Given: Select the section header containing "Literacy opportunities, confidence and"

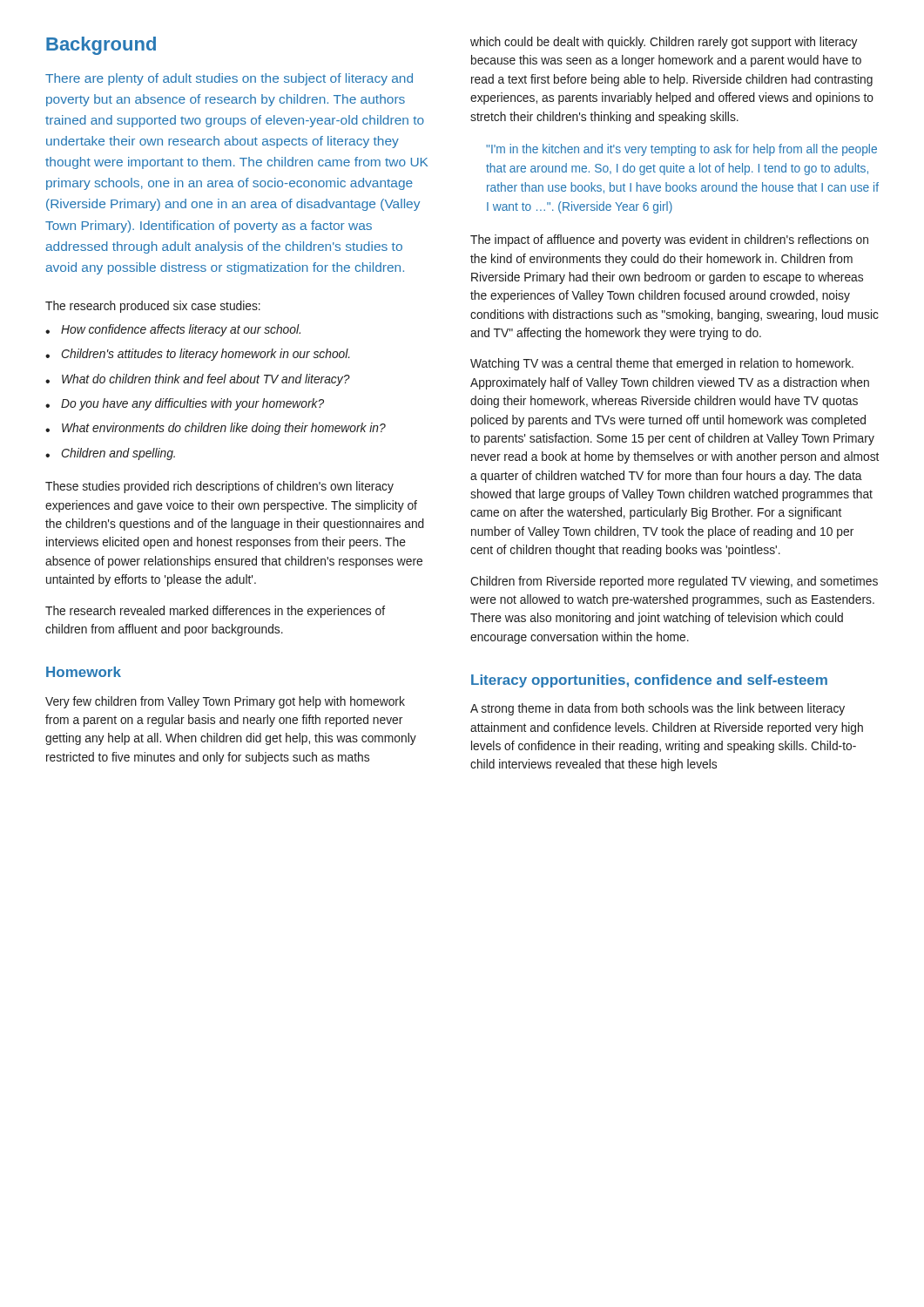Looking at the screenshot, I should click(649, 680).
